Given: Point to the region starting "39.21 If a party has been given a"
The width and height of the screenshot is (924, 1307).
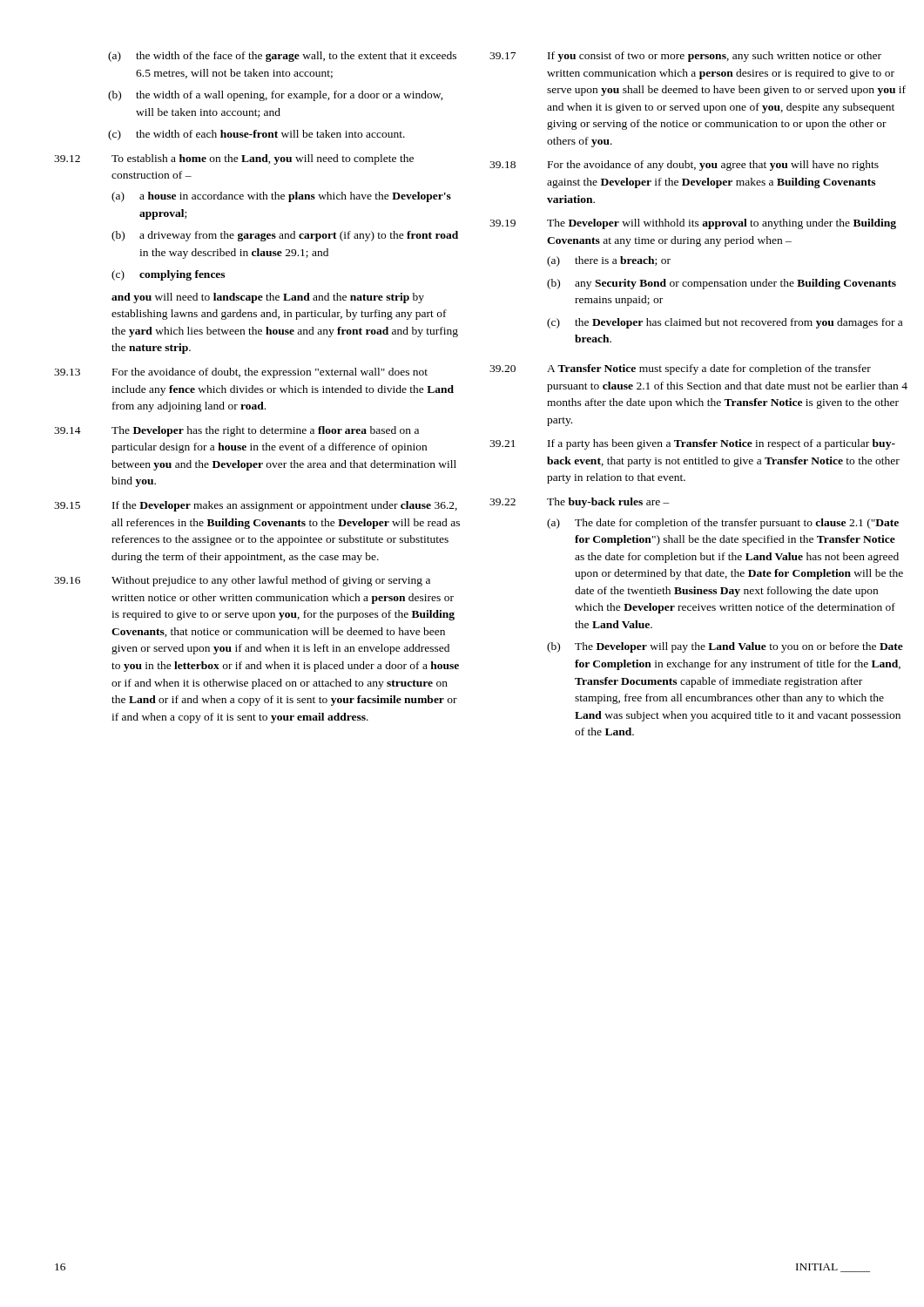Looking at the screenshot, I should coord(698,461).
